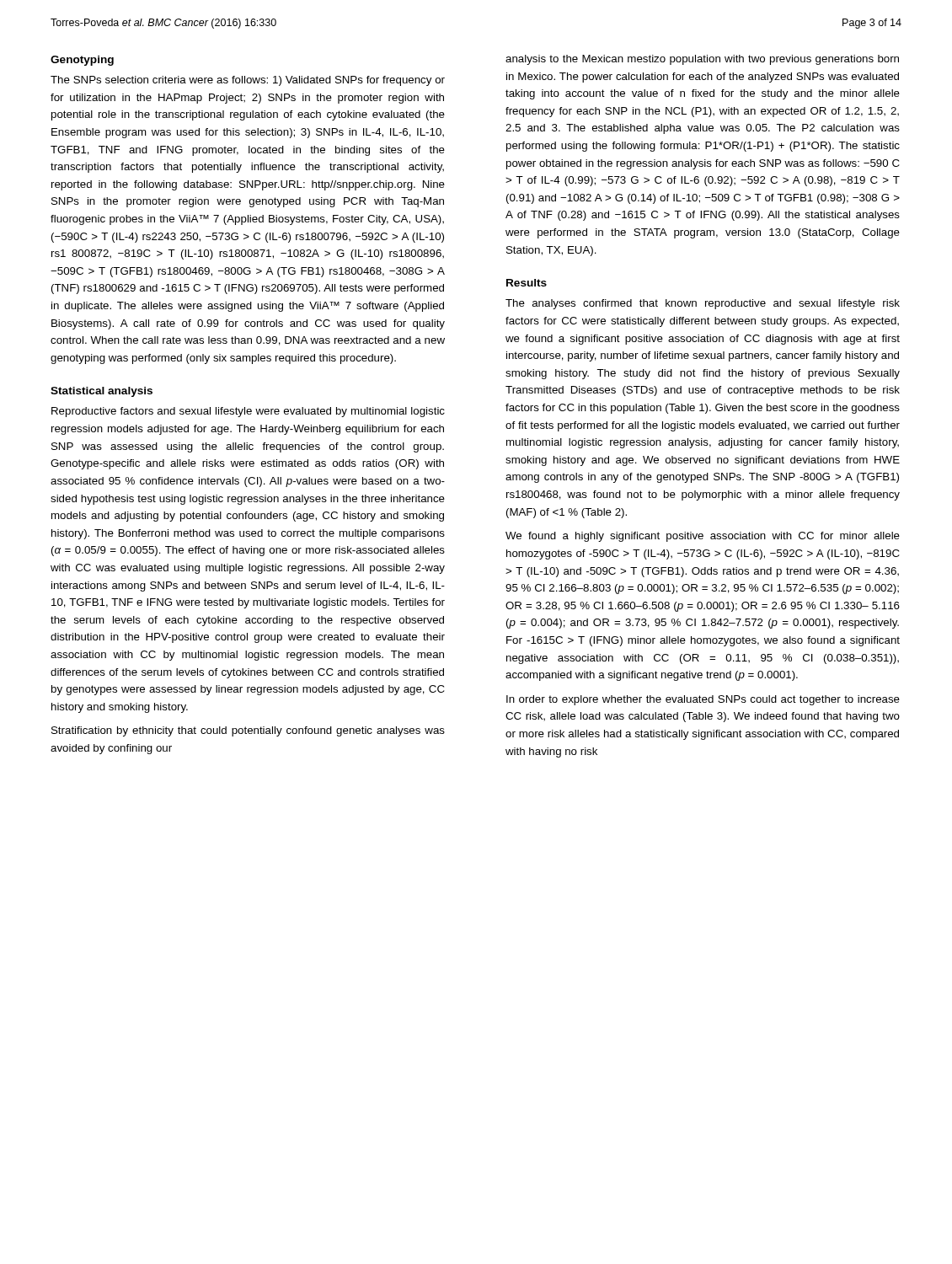This screenshot has height=1264, width=952.
Task: Locate the text block with the text "In order to explore"
Action: [x=703, y=725]
